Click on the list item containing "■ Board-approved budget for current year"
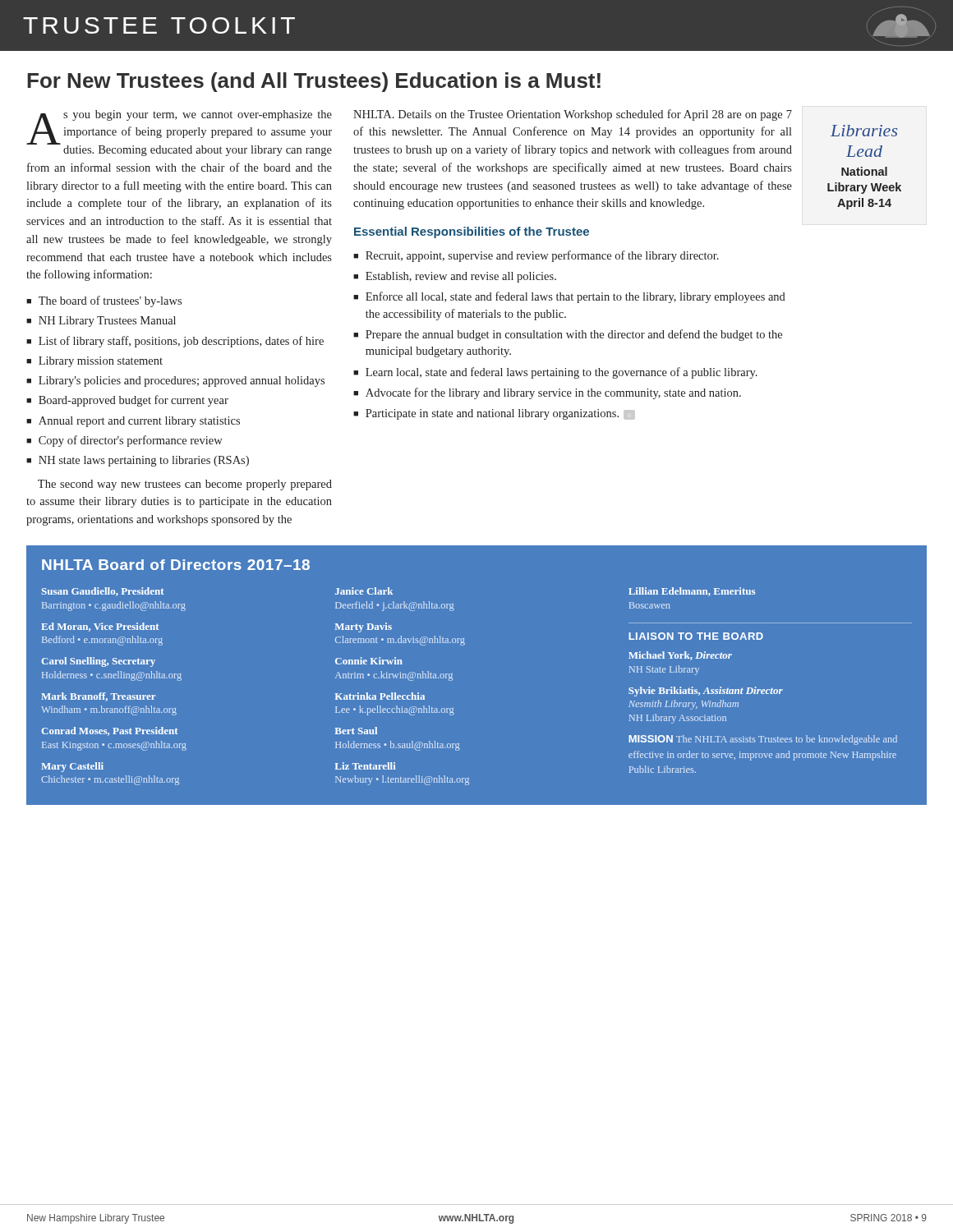Image resolution: width=953 pixels, height=1232 pixels. tap(127, 401)
